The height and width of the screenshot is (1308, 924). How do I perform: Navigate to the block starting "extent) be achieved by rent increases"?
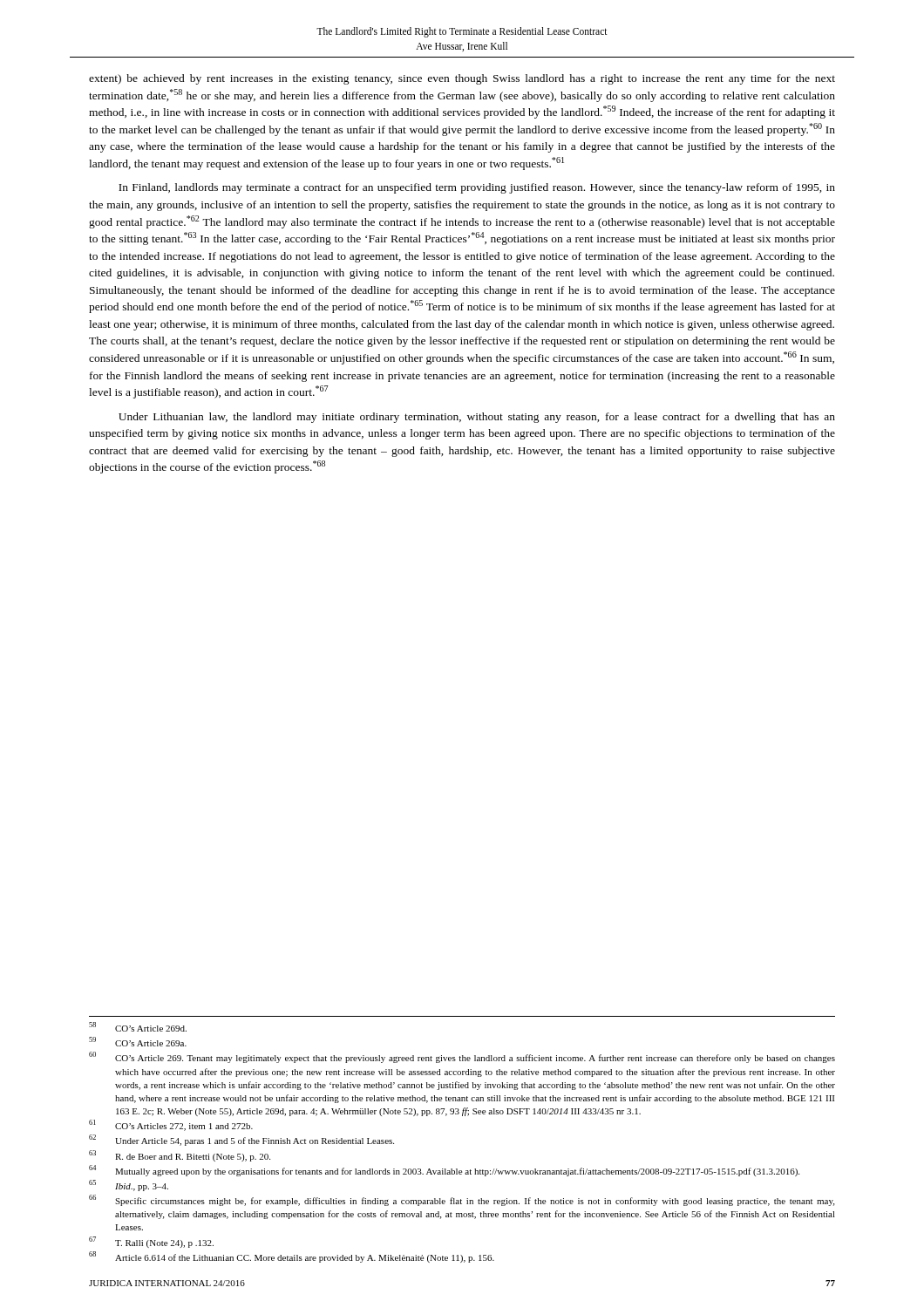coord(462,121)
